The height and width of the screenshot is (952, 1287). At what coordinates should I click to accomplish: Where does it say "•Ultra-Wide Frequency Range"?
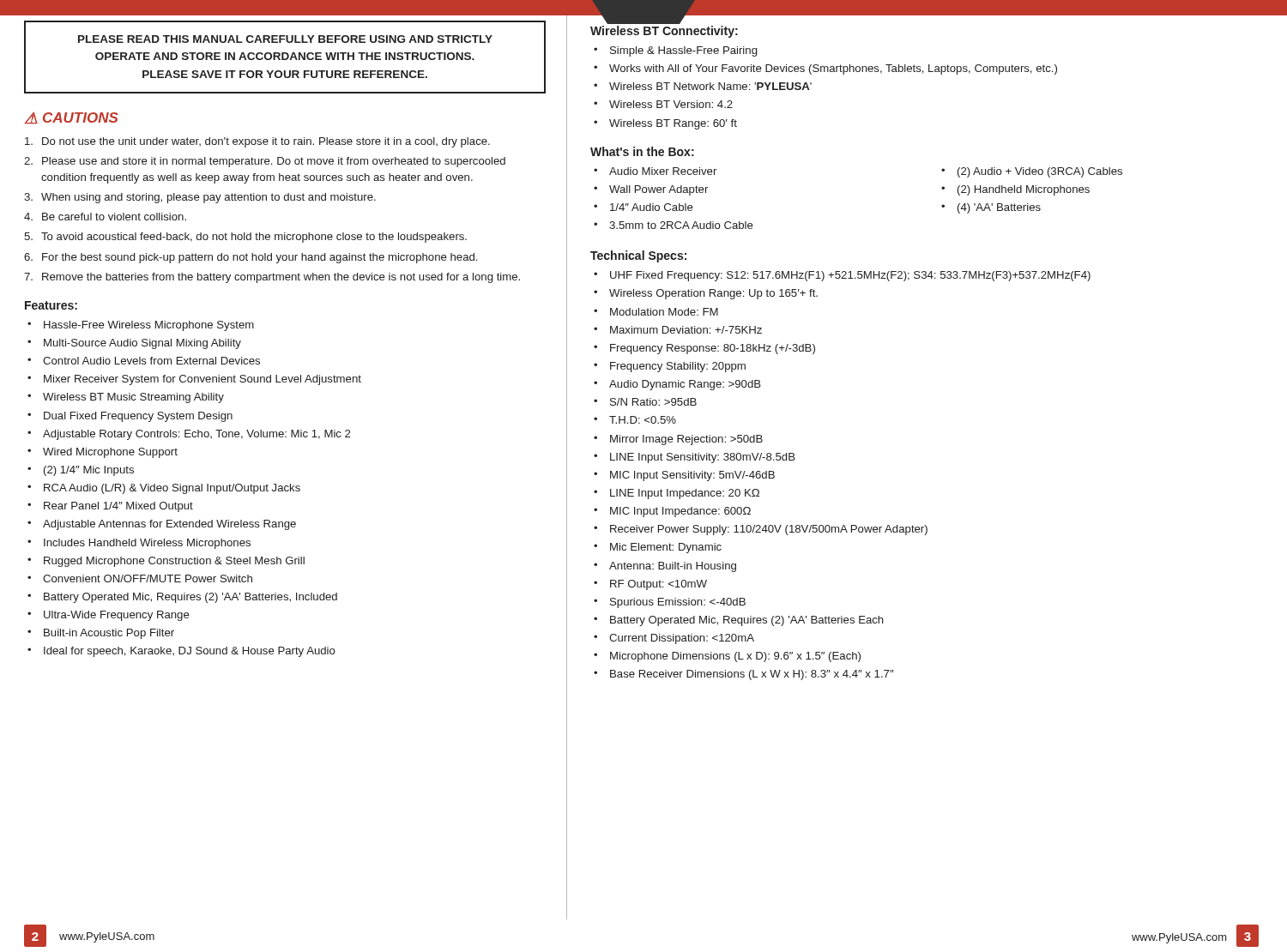click(x=108, y=615)
